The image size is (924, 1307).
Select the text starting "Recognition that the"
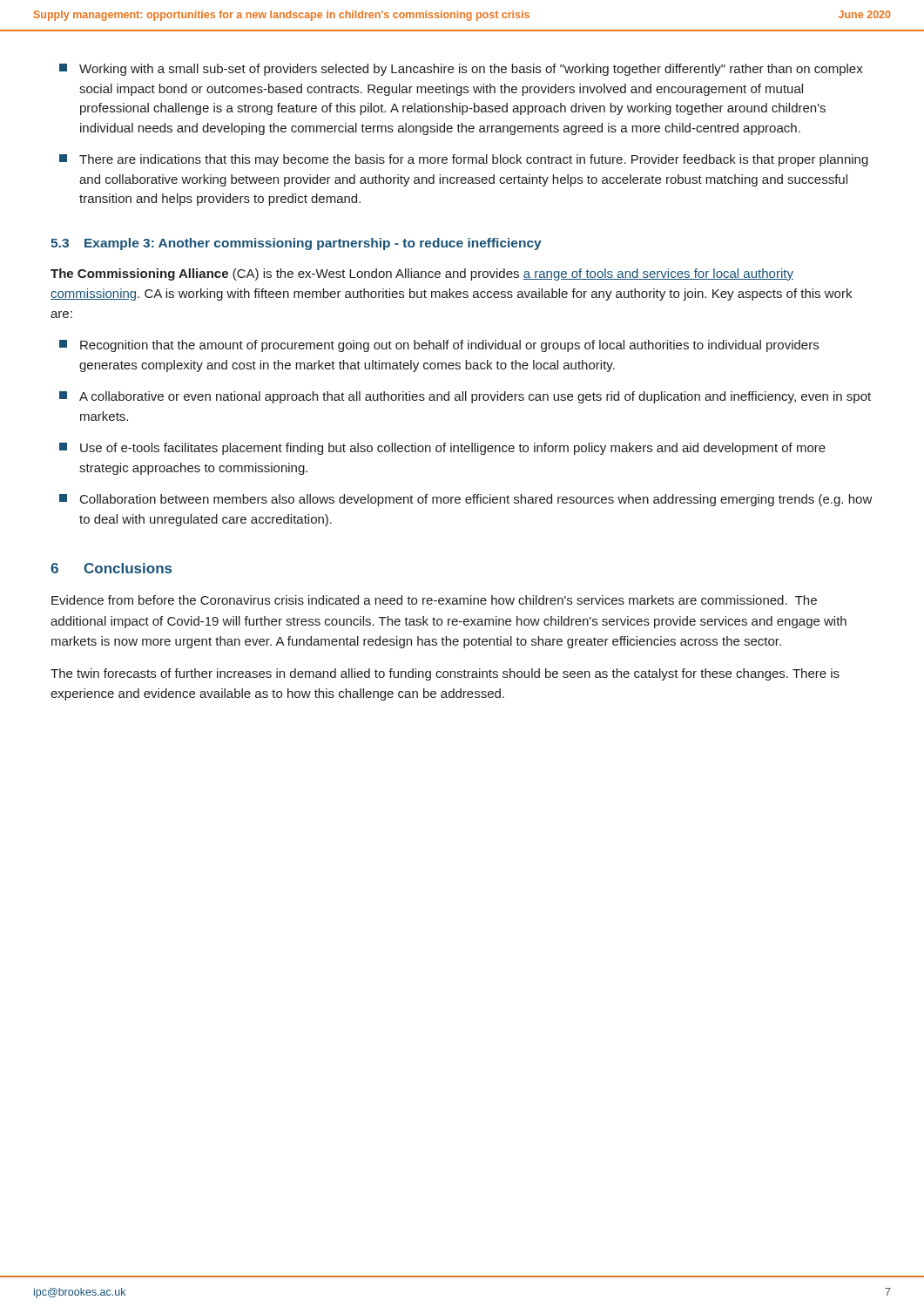tap(466, 355)
